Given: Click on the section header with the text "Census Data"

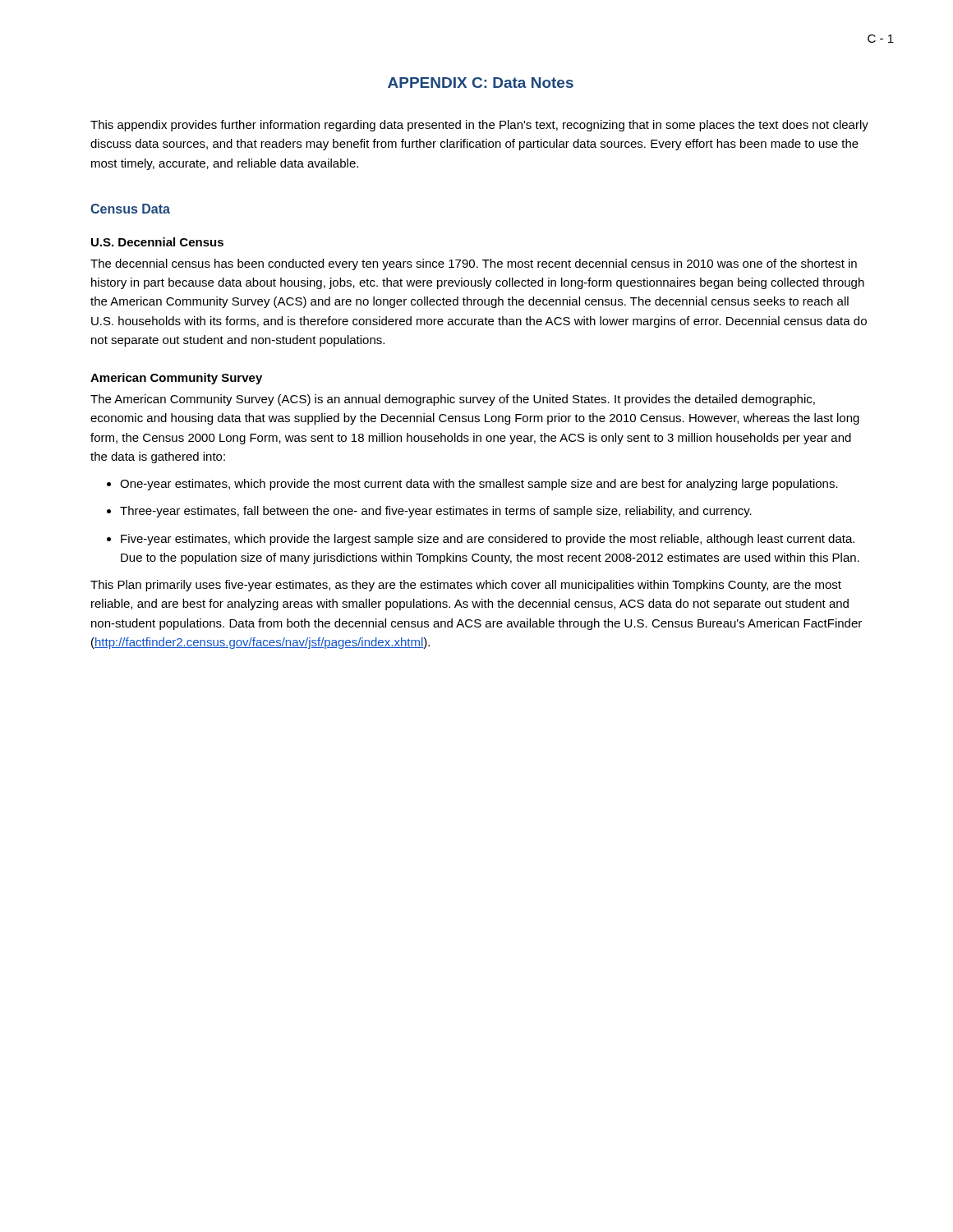Looking at the screenshot, I should (130, 209).
